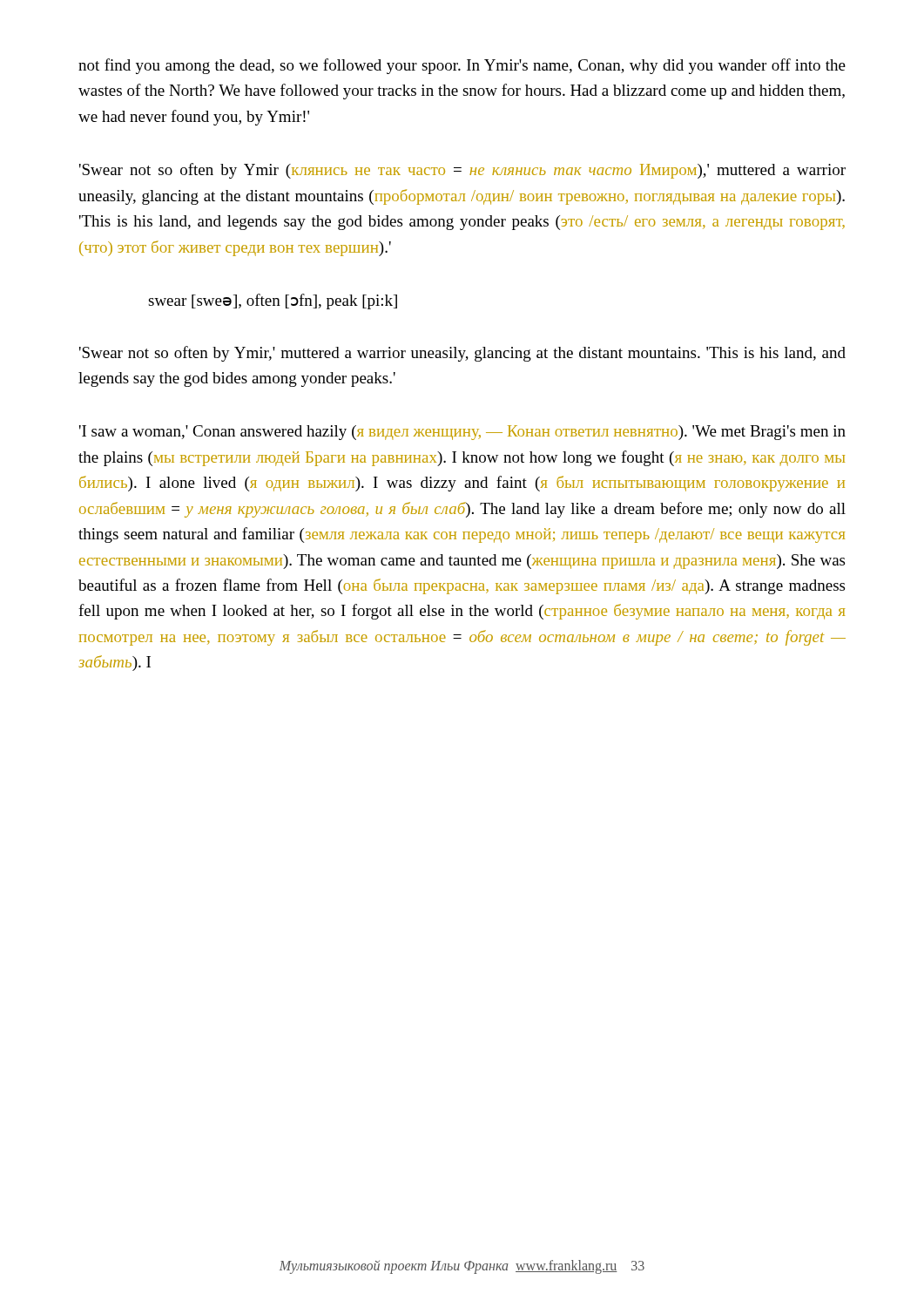Select the region starting "'Swear not so often by Ymir (клянись не"

point(462,208)
